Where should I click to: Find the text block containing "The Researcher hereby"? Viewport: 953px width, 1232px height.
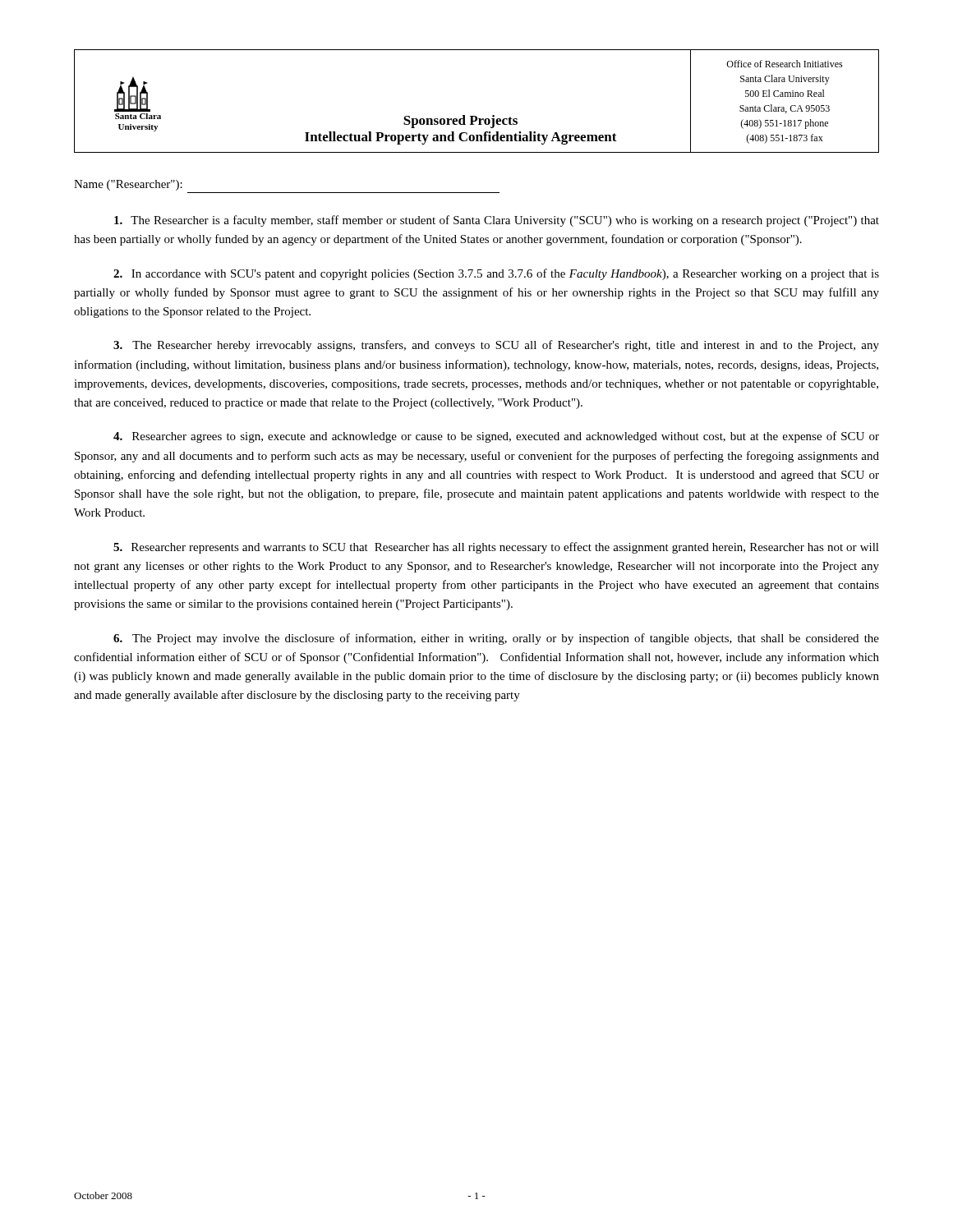476,374
